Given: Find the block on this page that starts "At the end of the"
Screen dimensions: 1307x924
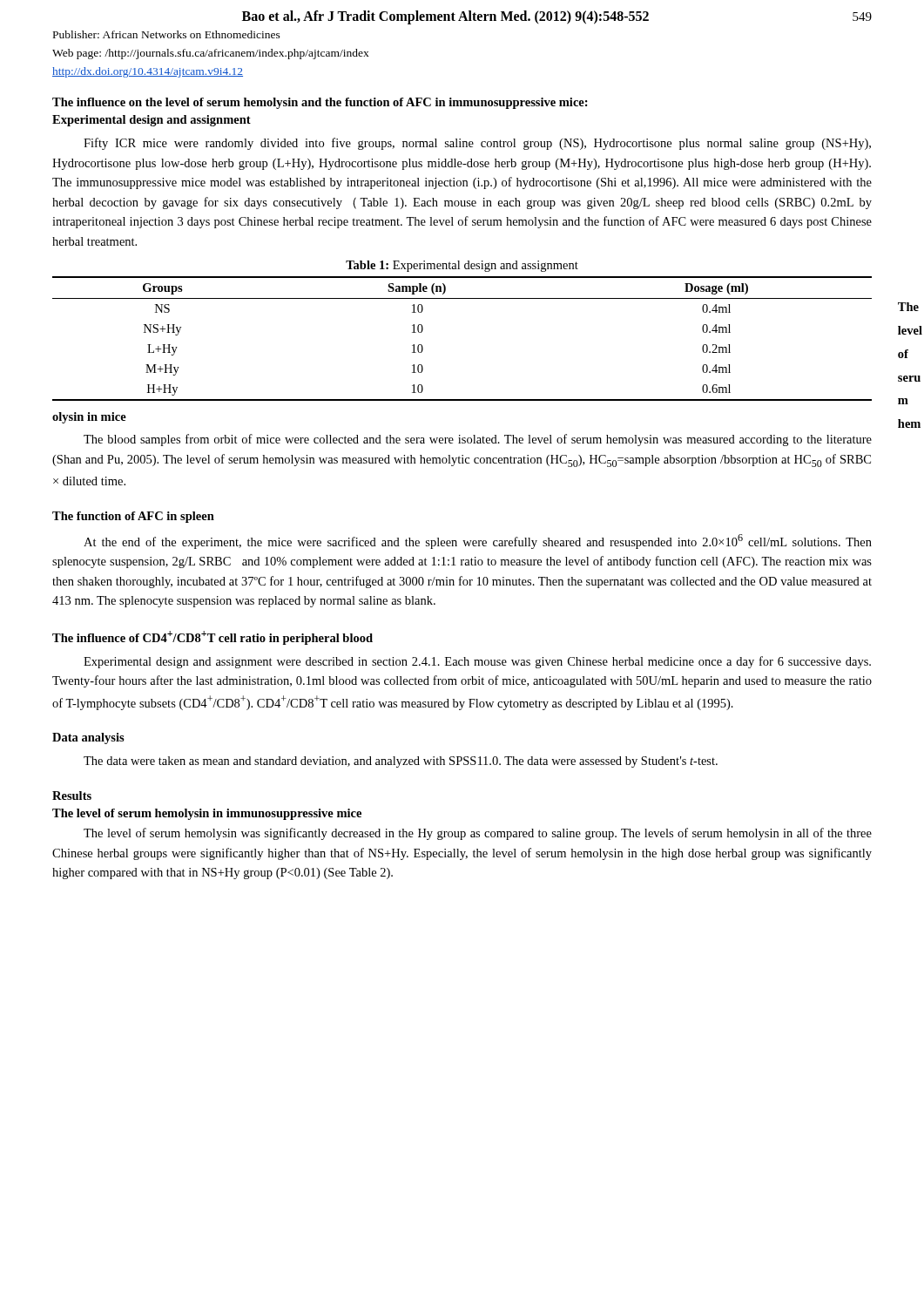Looking at the screenshot, I should (x=462, y=570).
